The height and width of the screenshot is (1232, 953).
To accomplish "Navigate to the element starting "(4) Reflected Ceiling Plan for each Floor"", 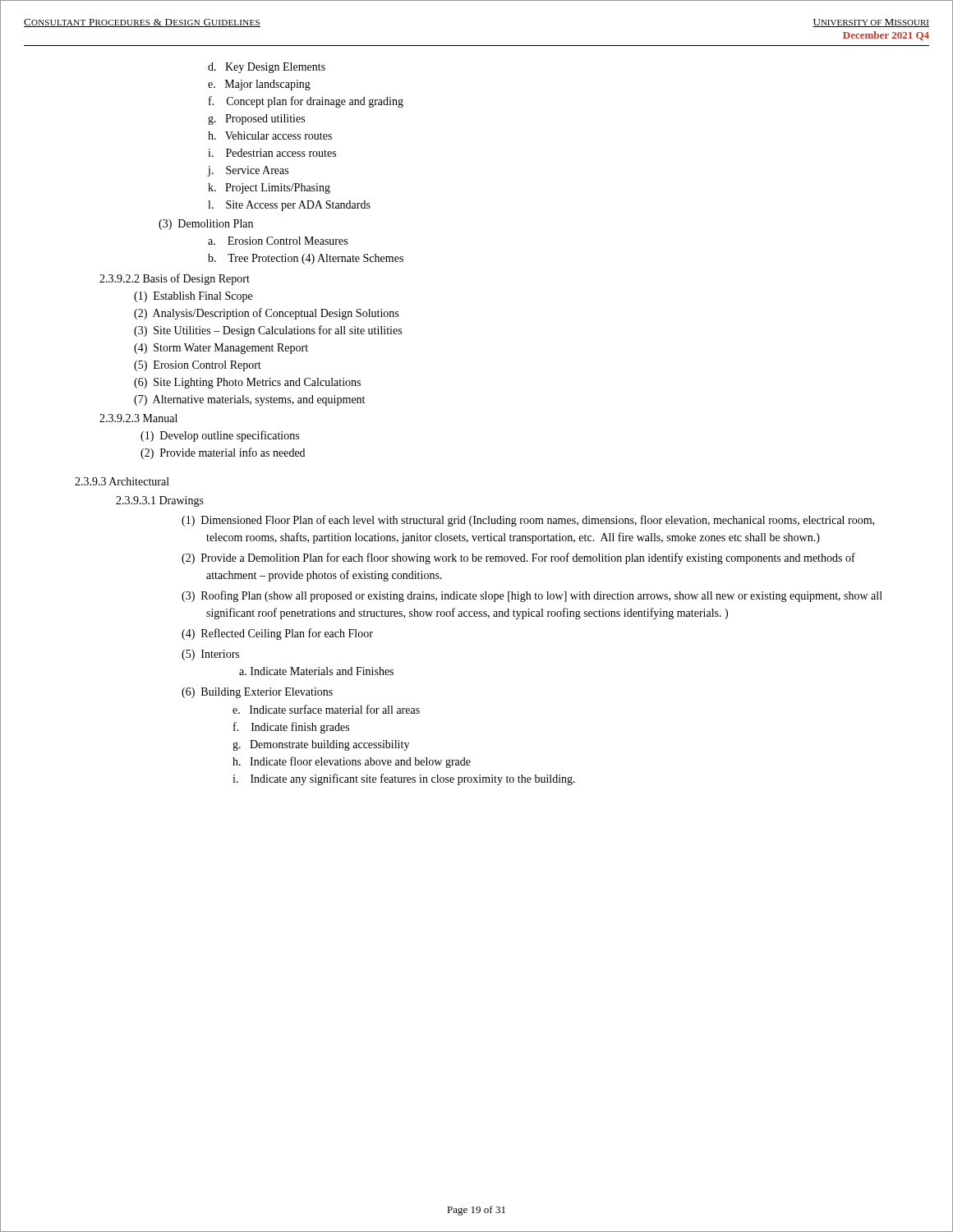I will (290, 634).
